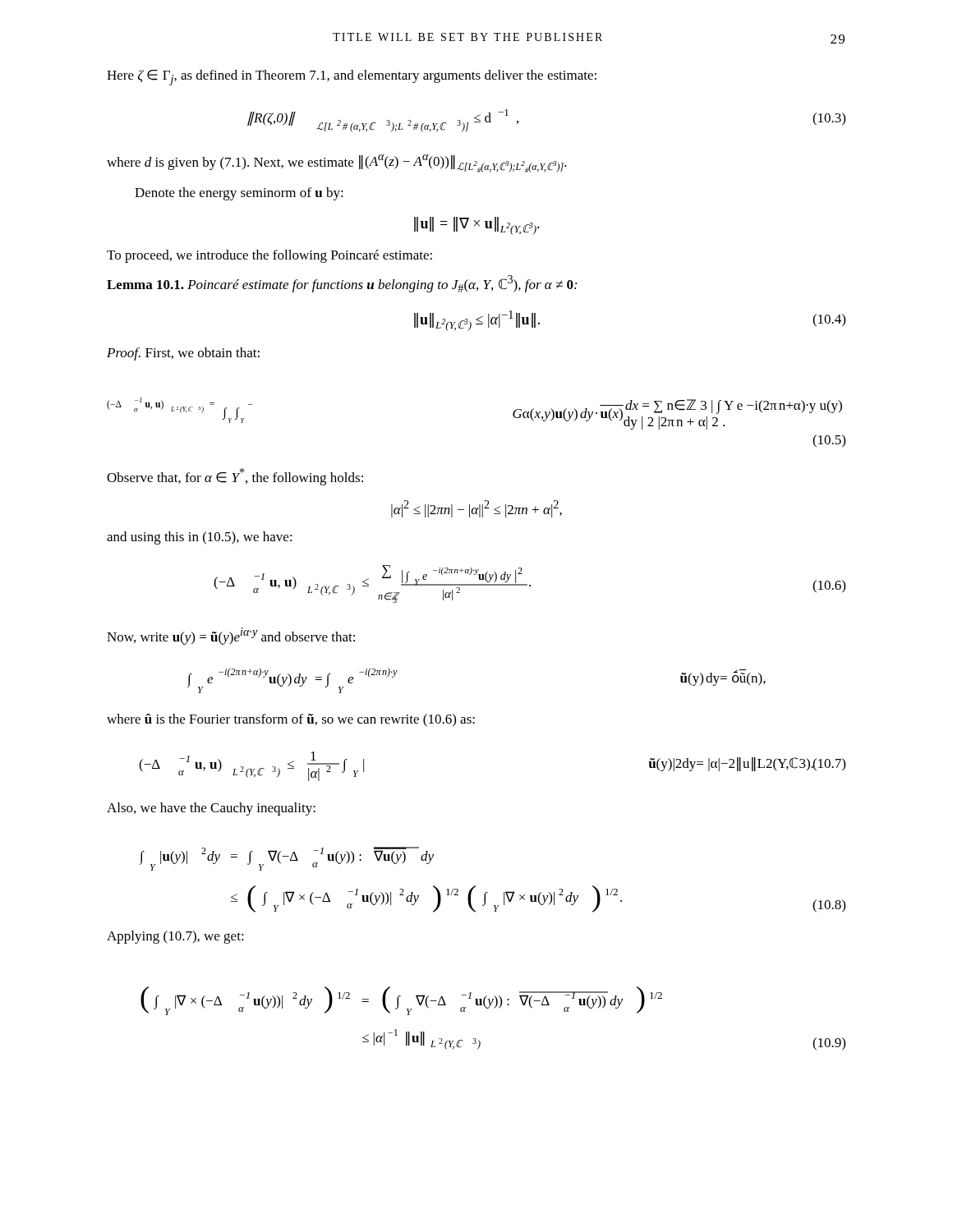Find the region starting "To proceed, we introduce the following"

coord(270,255)
